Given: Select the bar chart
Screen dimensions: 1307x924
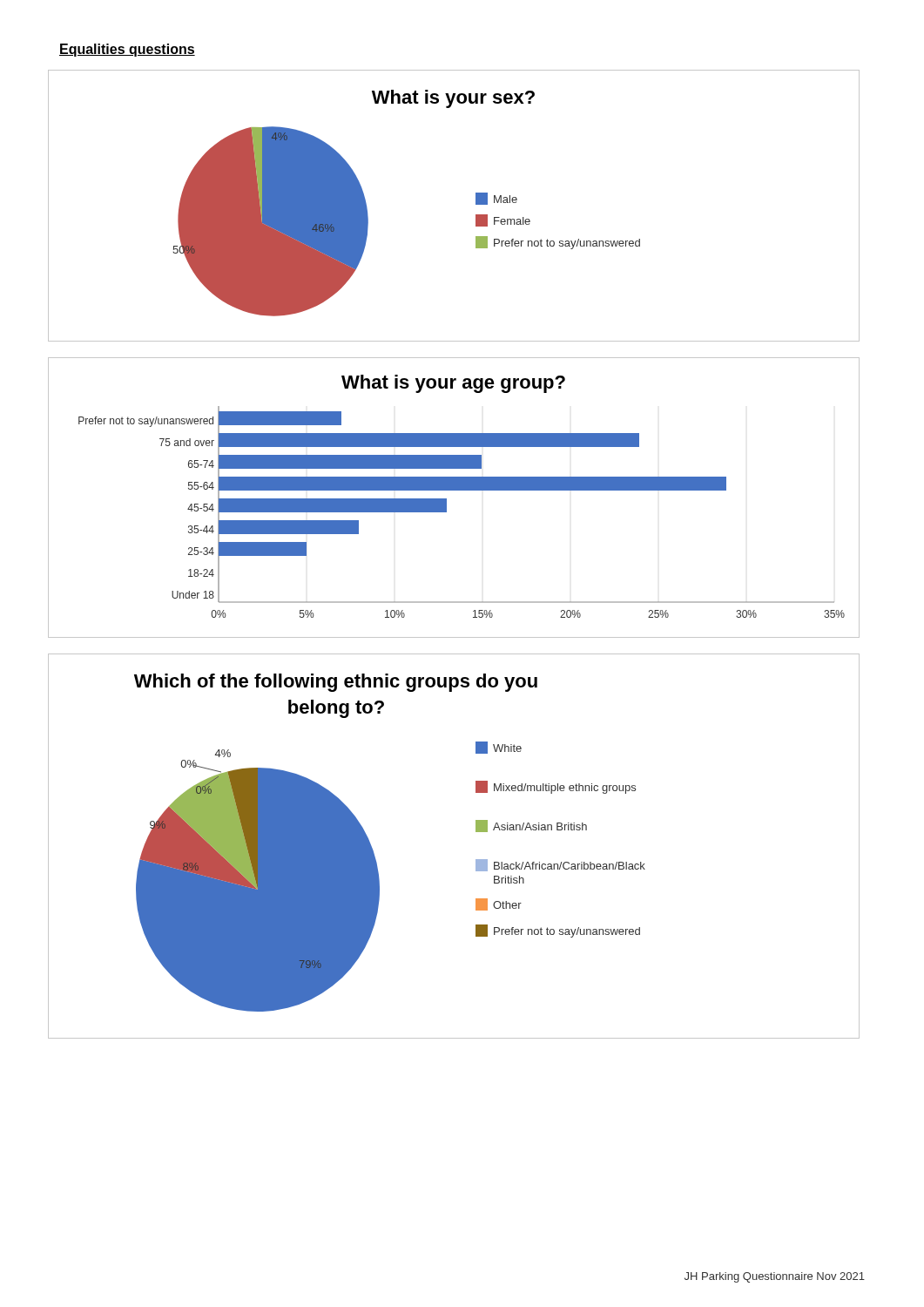Looking at the screenshot, I should tap(454, 498).
